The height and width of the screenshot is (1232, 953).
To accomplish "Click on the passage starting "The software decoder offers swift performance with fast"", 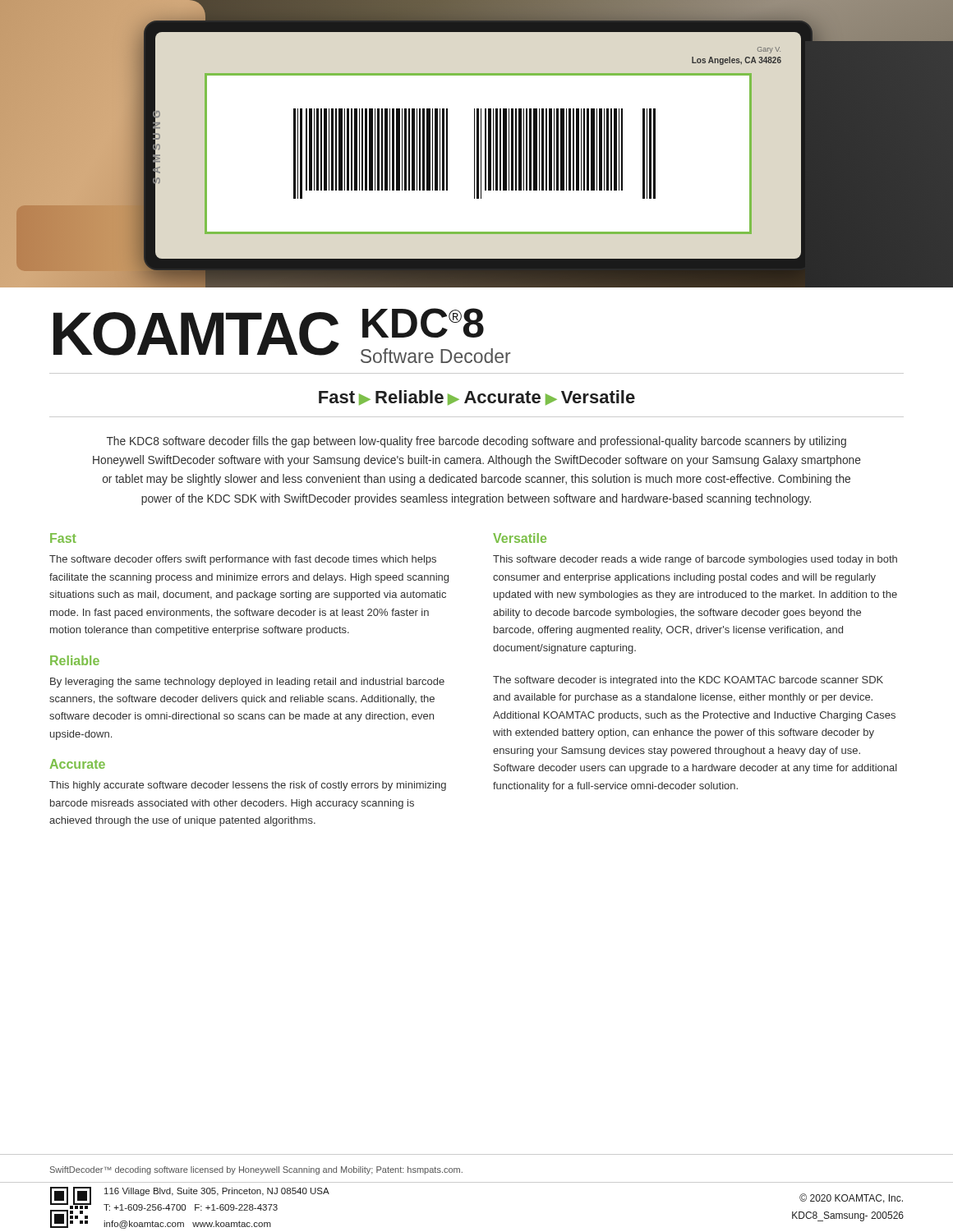I will coord(249,594).
